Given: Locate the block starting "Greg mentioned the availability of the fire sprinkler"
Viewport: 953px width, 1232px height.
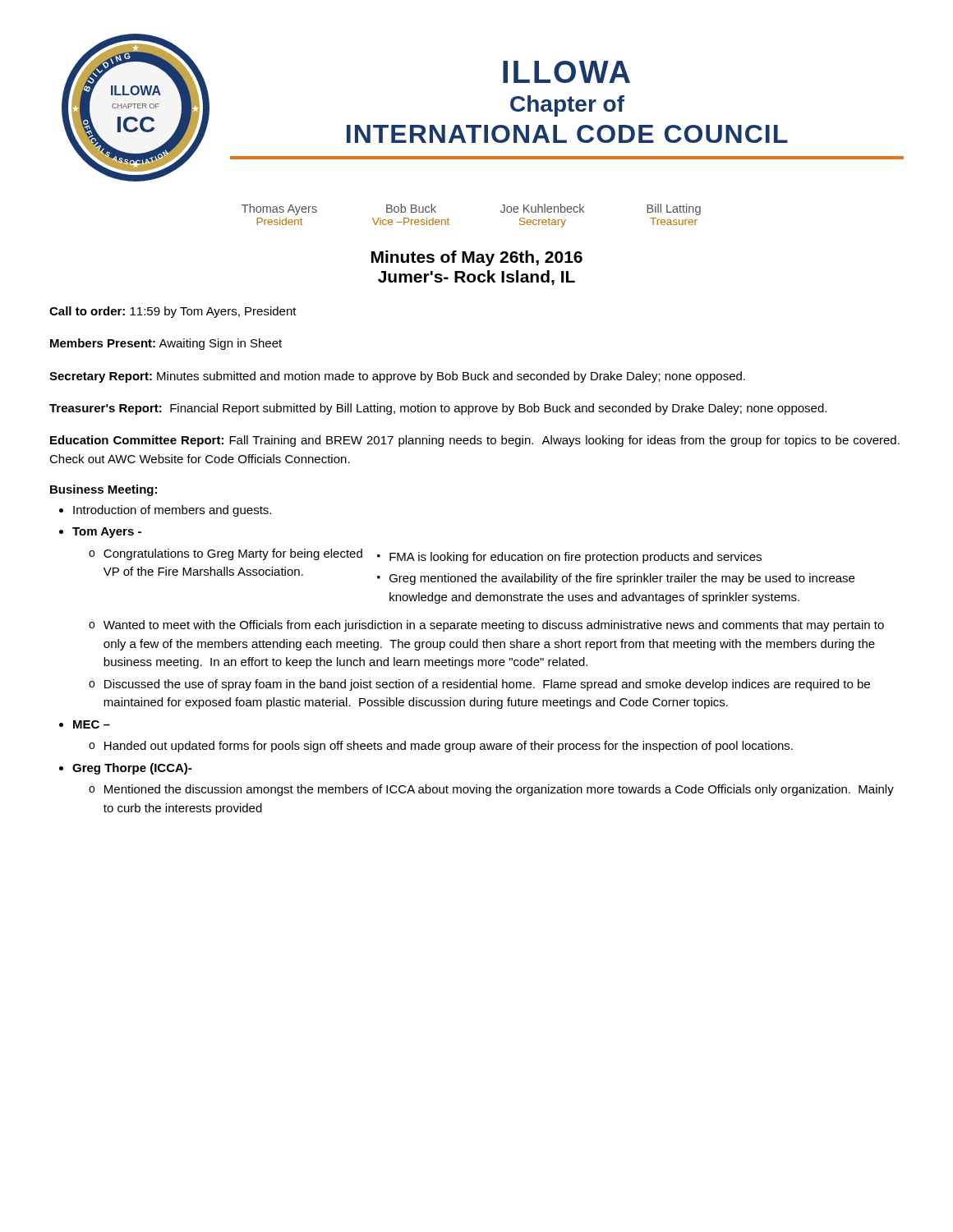Looking at the screenshot, I should pyautogui.click(x=622, y=587).
